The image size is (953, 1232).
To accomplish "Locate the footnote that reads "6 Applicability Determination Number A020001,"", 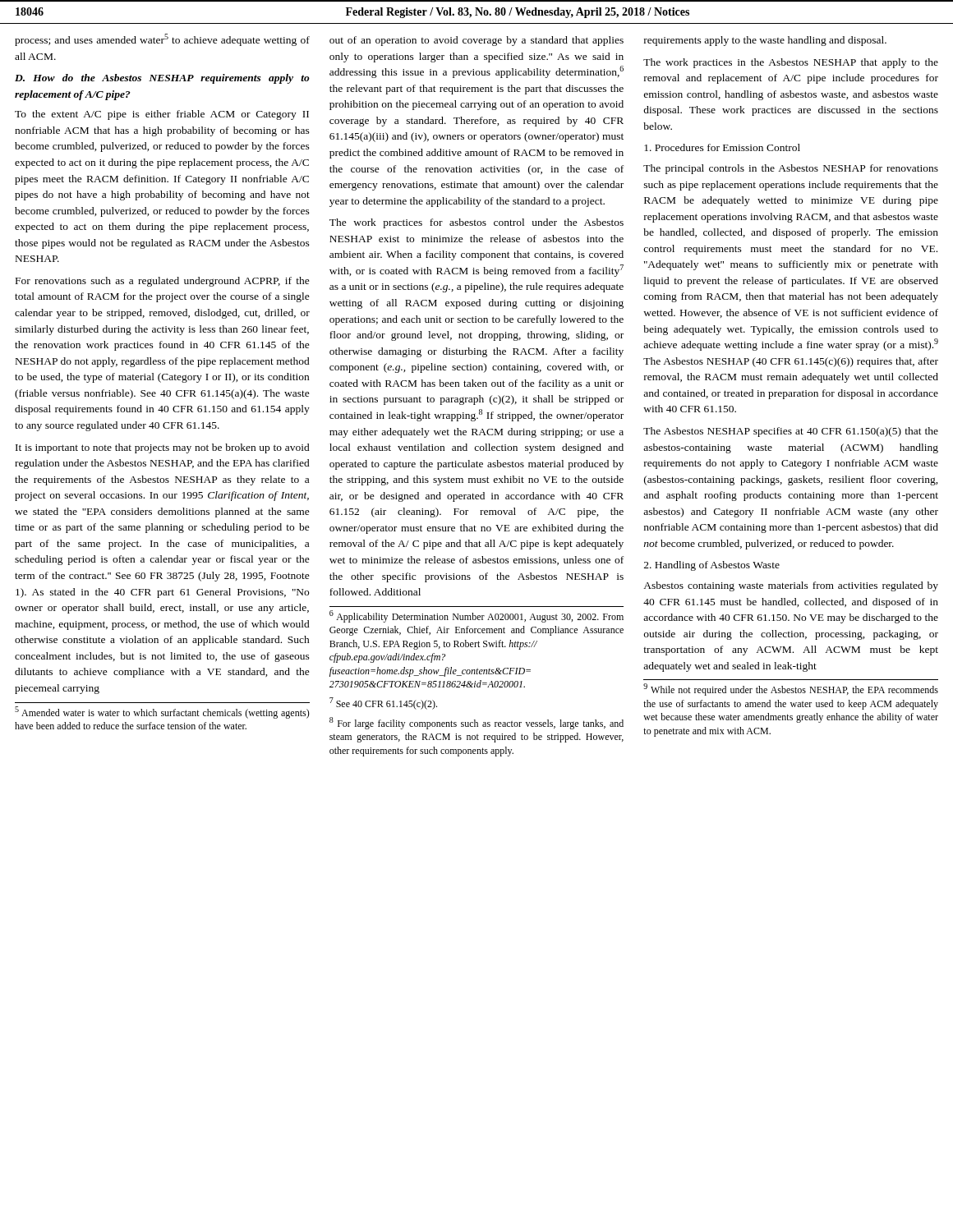I will (x=476, y=683).
